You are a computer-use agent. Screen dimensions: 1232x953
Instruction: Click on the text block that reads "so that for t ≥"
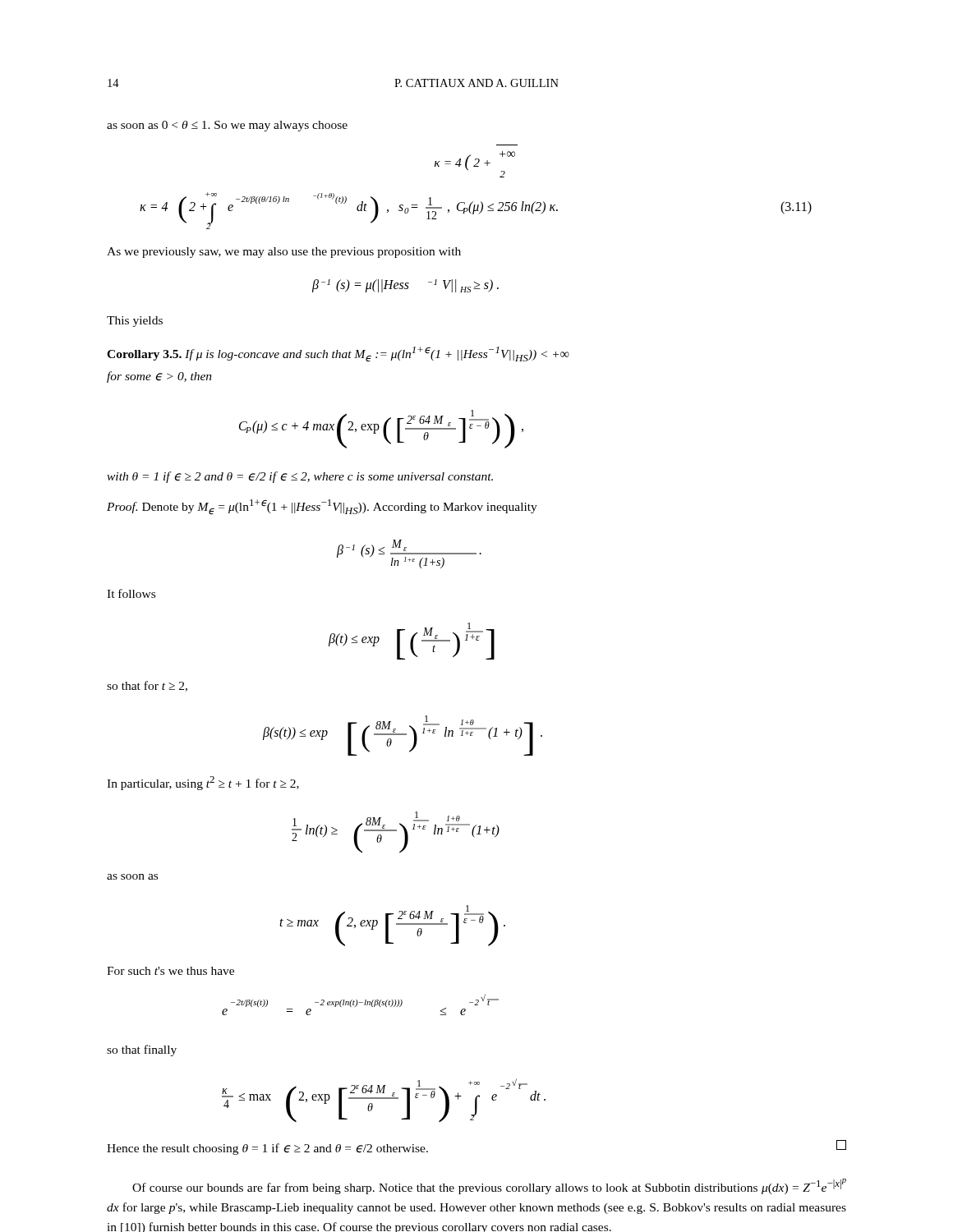tap(147, 685)
